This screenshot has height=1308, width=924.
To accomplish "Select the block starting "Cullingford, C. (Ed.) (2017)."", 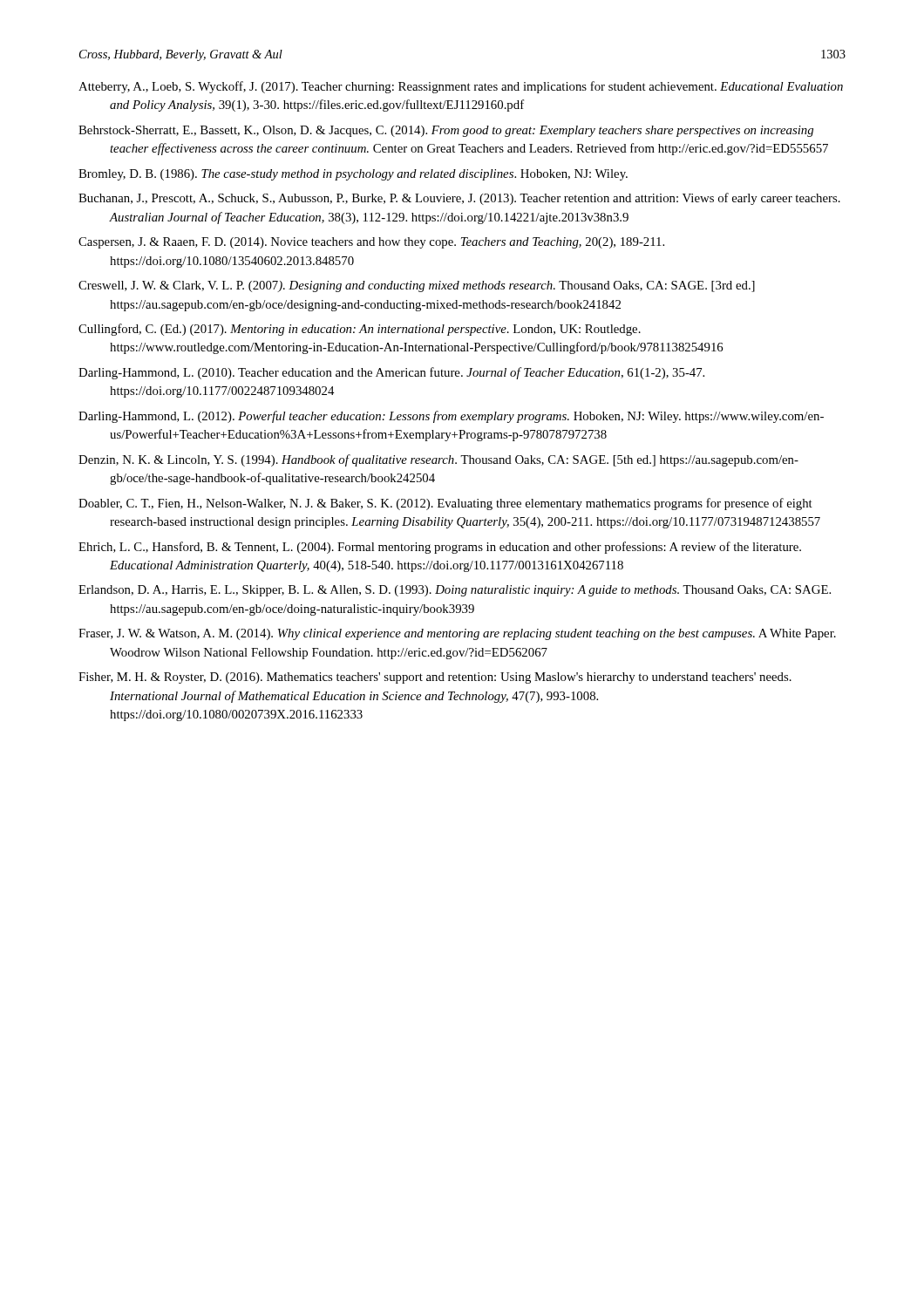I will (401, 338).
